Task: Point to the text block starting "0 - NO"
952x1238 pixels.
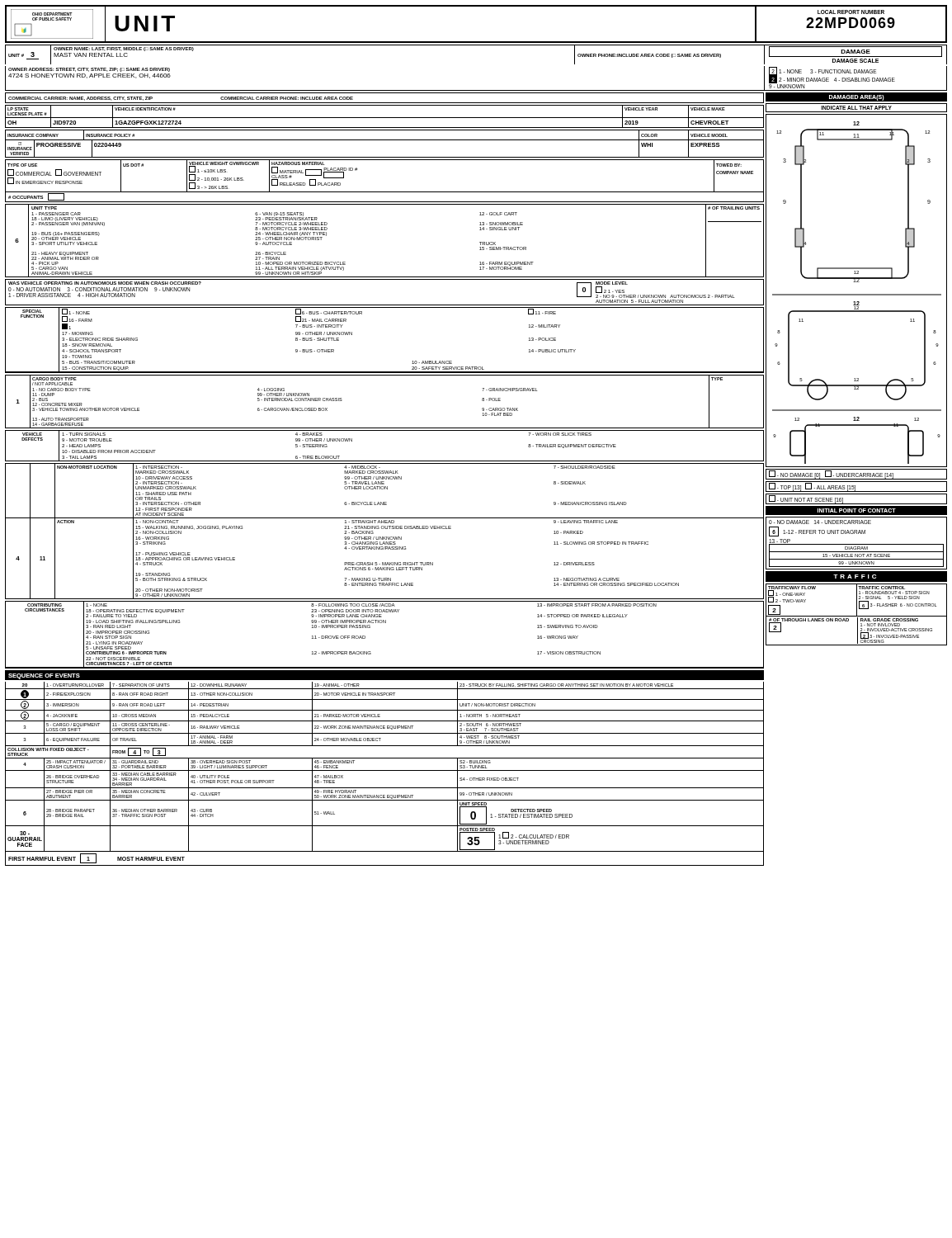Action: (856, 543)
